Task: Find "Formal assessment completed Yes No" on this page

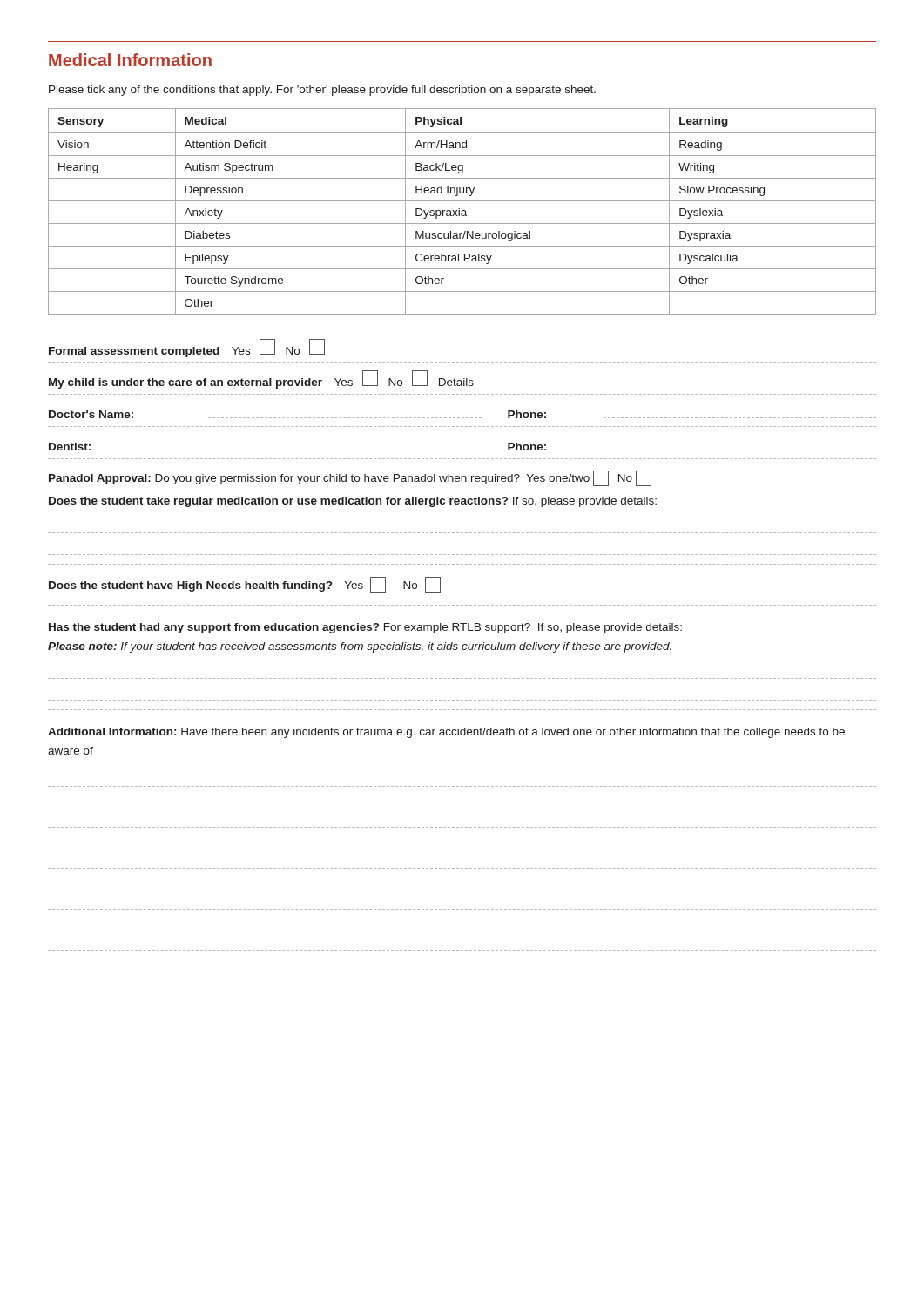Action: (x=186, y=348)
